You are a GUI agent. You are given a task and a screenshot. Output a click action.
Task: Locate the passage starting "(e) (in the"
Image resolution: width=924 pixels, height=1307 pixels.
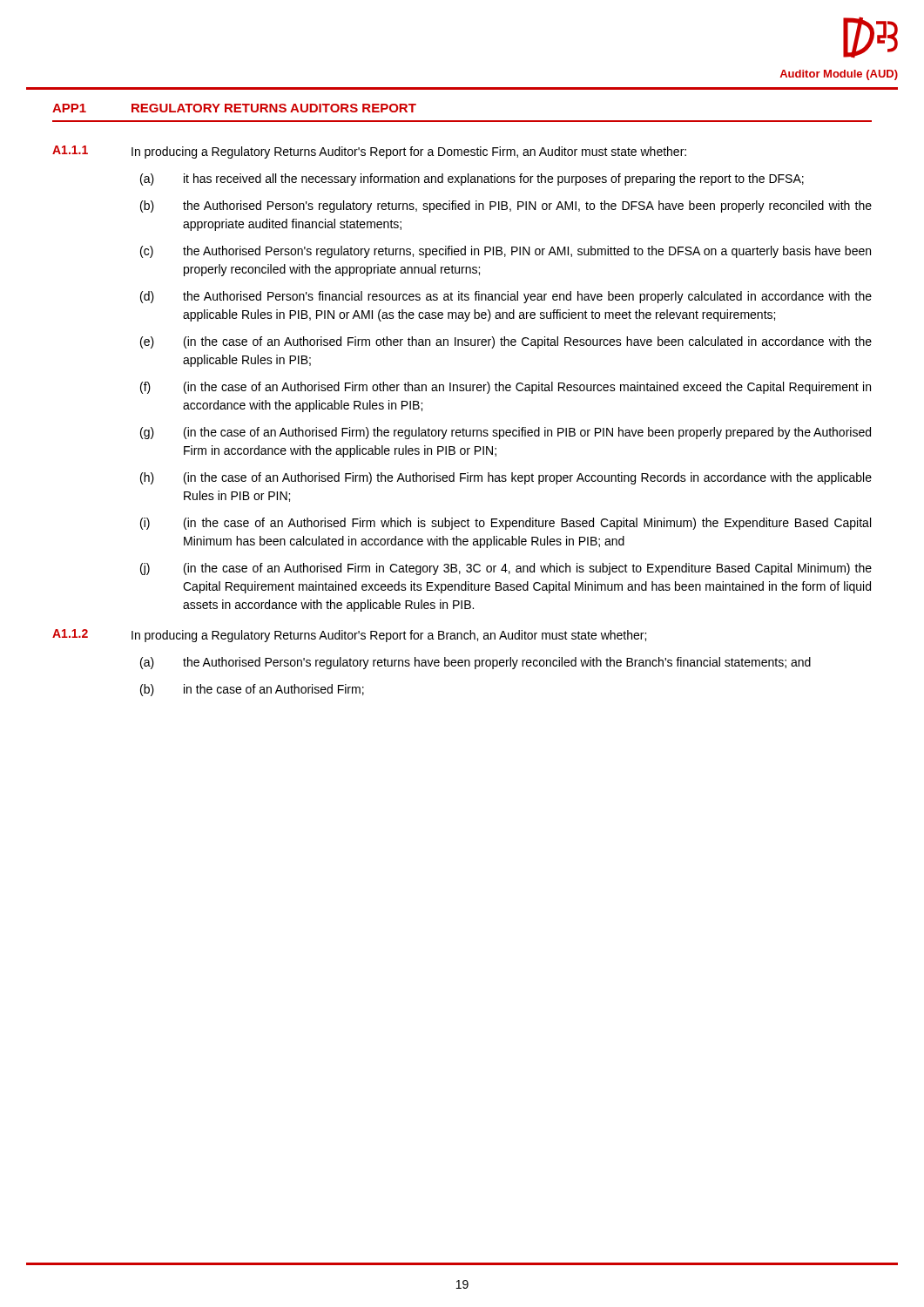(506, 351)
